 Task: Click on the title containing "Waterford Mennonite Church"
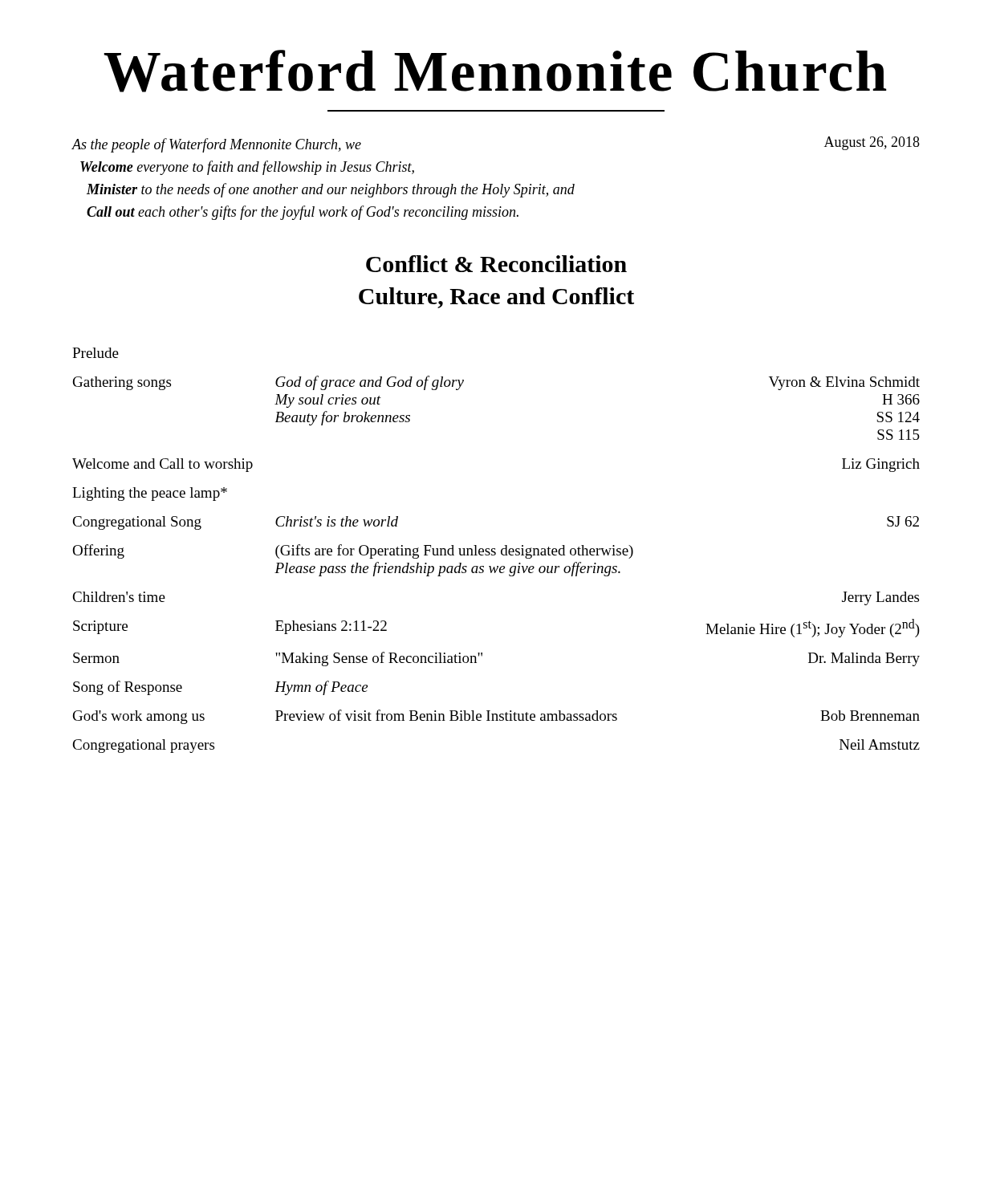pyautogui.click(x=496, y=76)
